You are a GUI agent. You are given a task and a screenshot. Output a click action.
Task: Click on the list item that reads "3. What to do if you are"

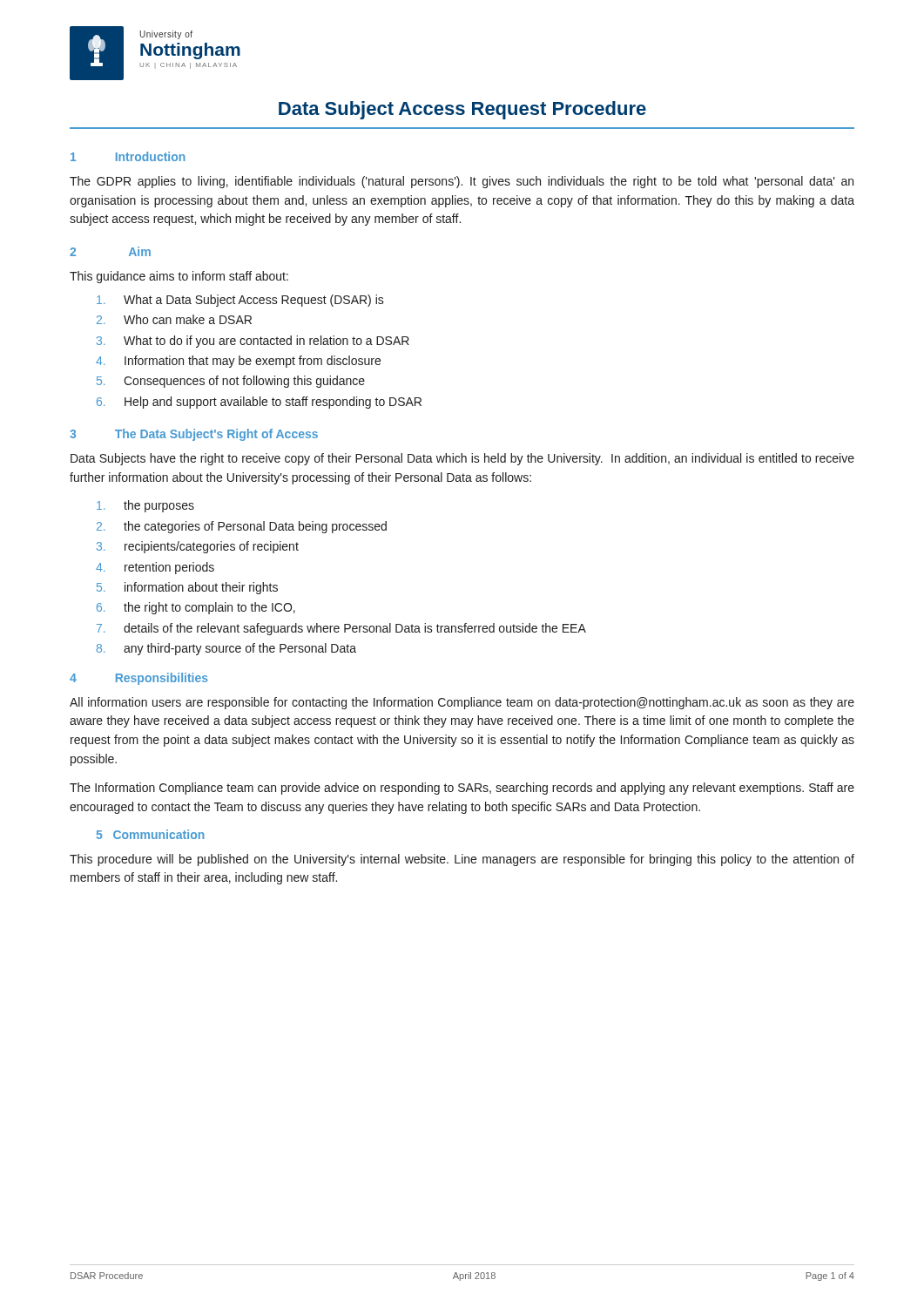pos(240,340)
